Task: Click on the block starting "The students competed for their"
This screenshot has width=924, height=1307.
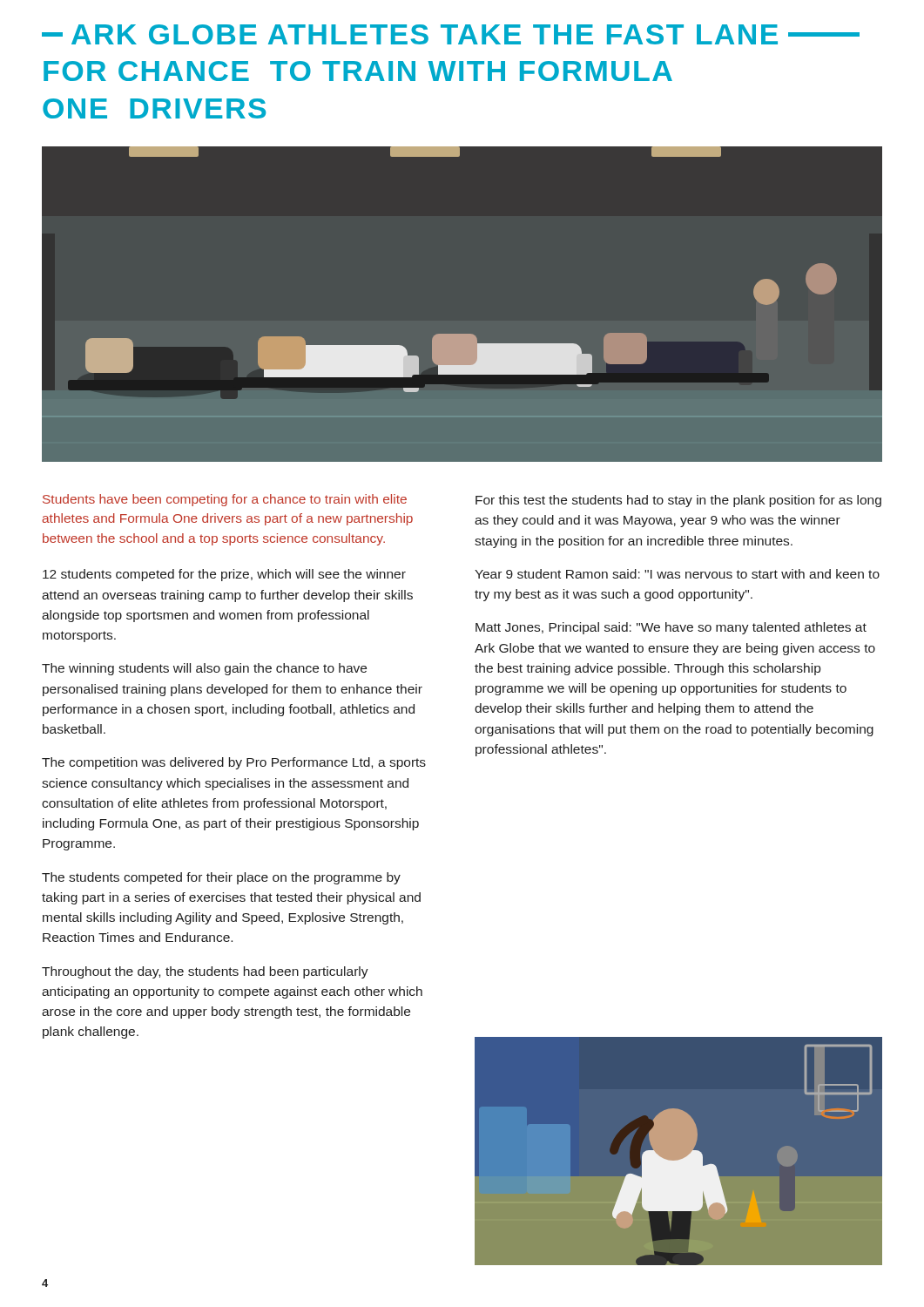Action: coord(232,907)
